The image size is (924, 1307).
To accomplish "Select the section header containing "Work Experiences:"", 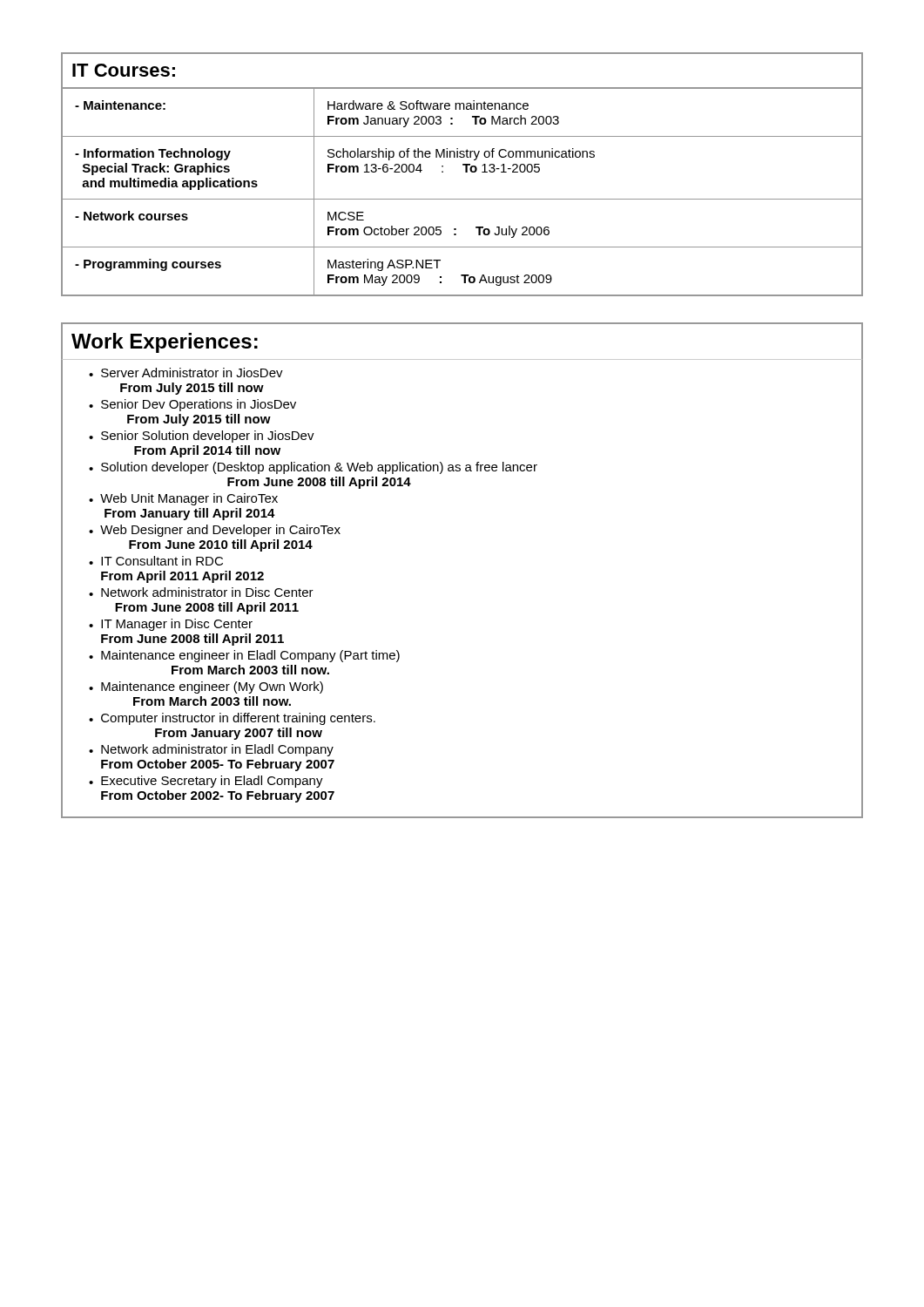I will pyautogui.click(x=165, y=341).
